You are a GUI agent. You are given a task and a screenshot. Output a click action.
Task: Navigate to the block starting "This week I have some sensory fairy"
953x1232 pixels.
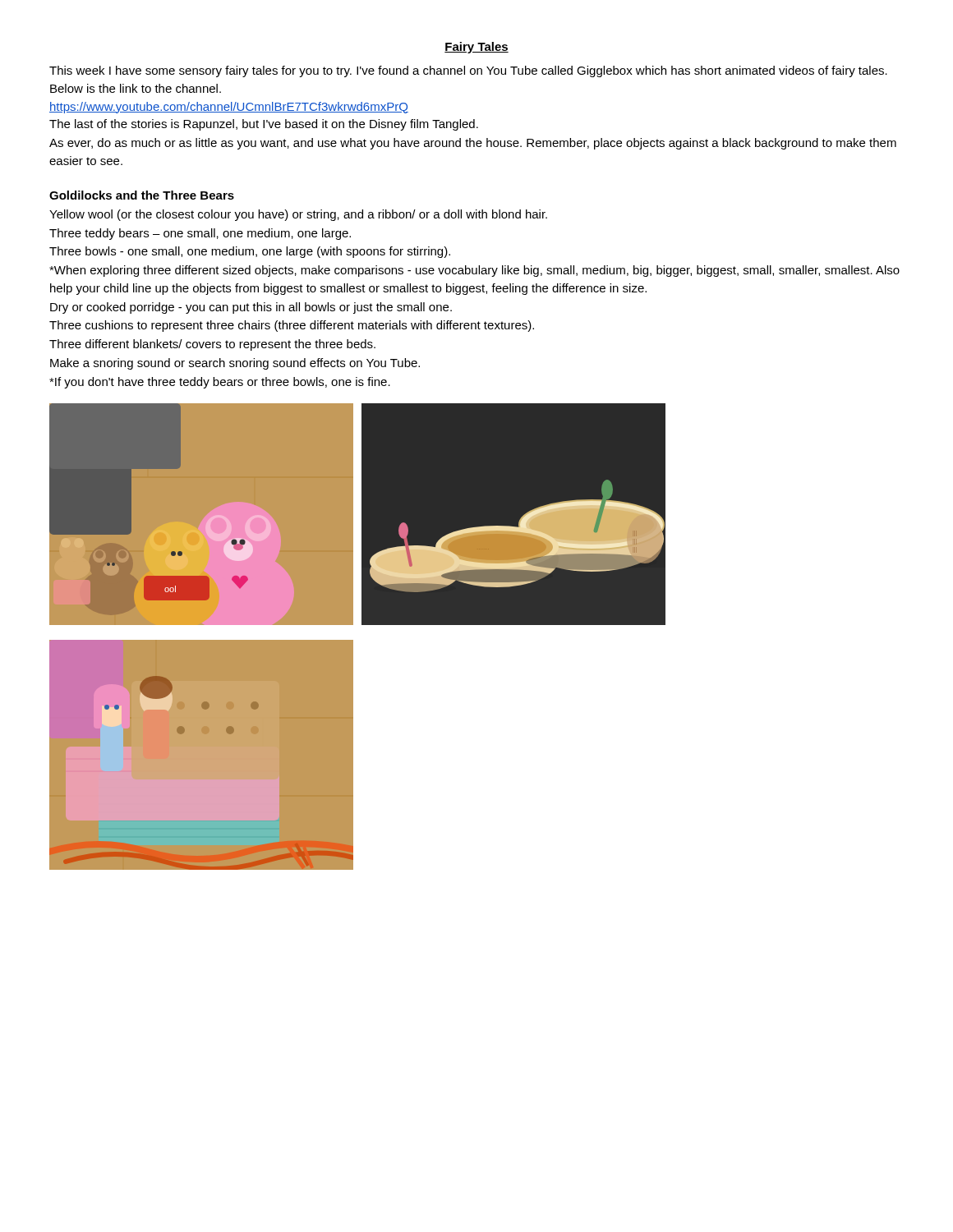coord(469,79)
